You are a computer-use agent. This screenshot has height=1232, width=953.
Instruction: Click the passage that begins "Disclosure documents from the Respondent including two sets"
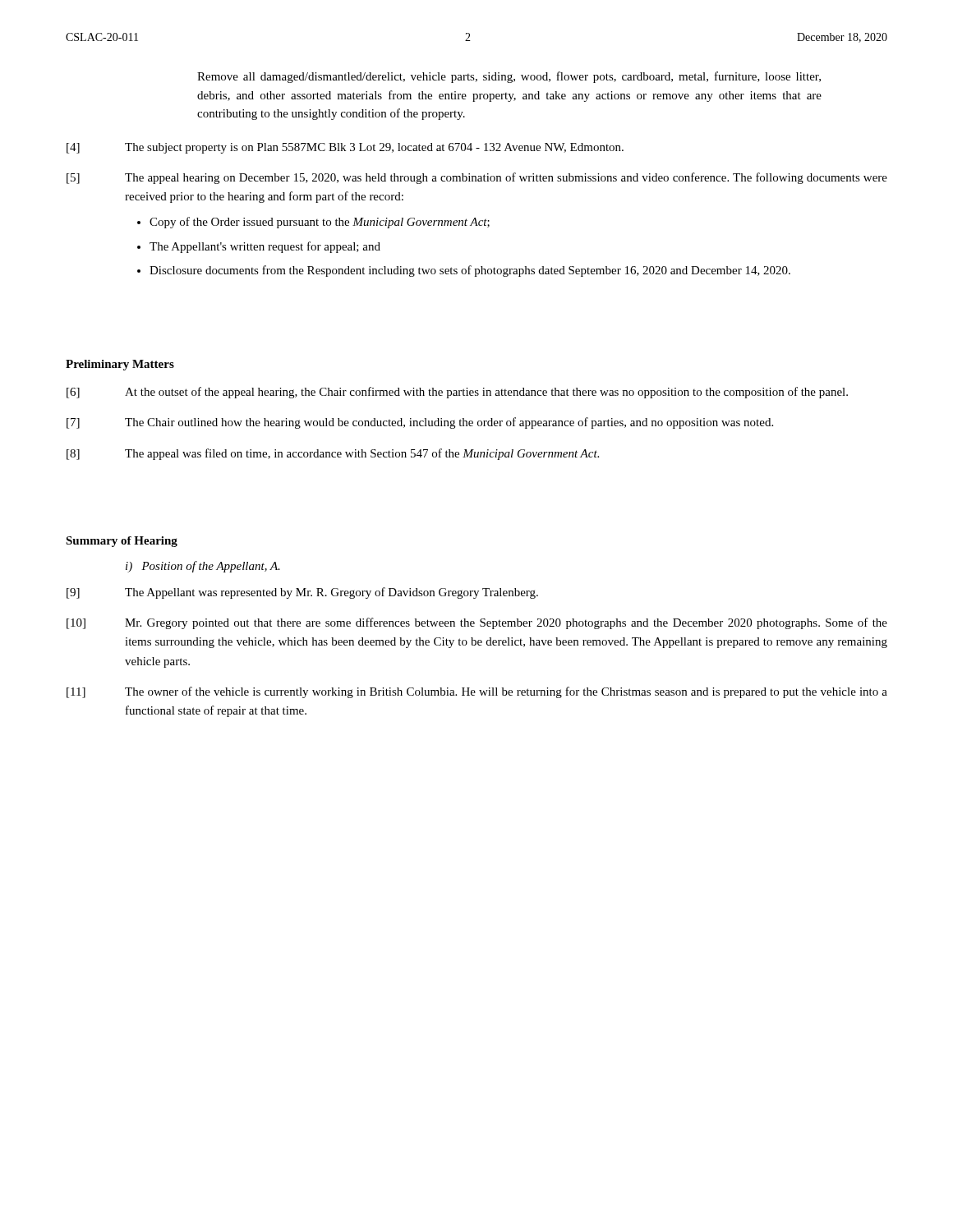[470, 270]
